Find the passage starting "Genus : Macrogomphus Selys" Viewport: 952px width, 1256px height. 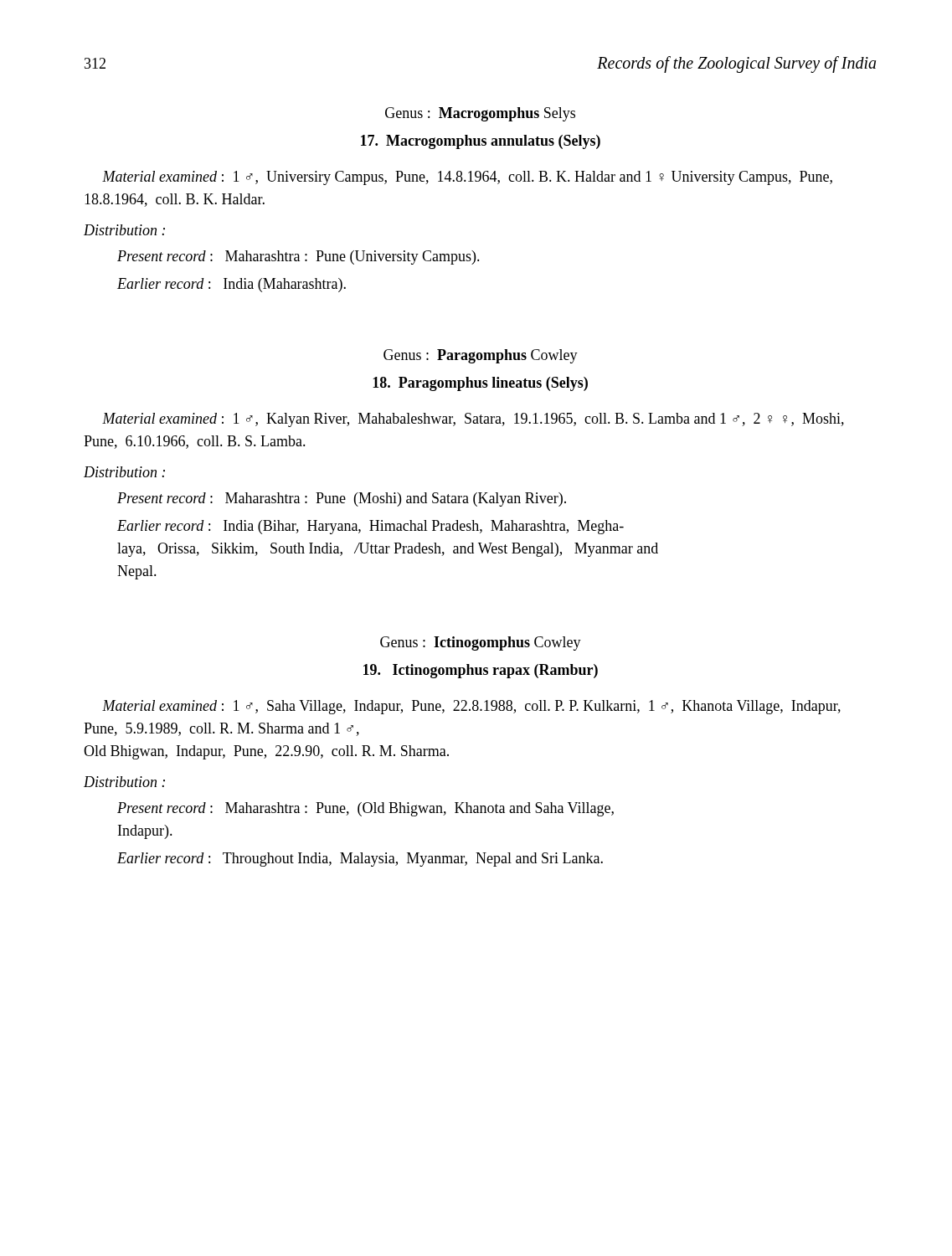tap(480, 113)
